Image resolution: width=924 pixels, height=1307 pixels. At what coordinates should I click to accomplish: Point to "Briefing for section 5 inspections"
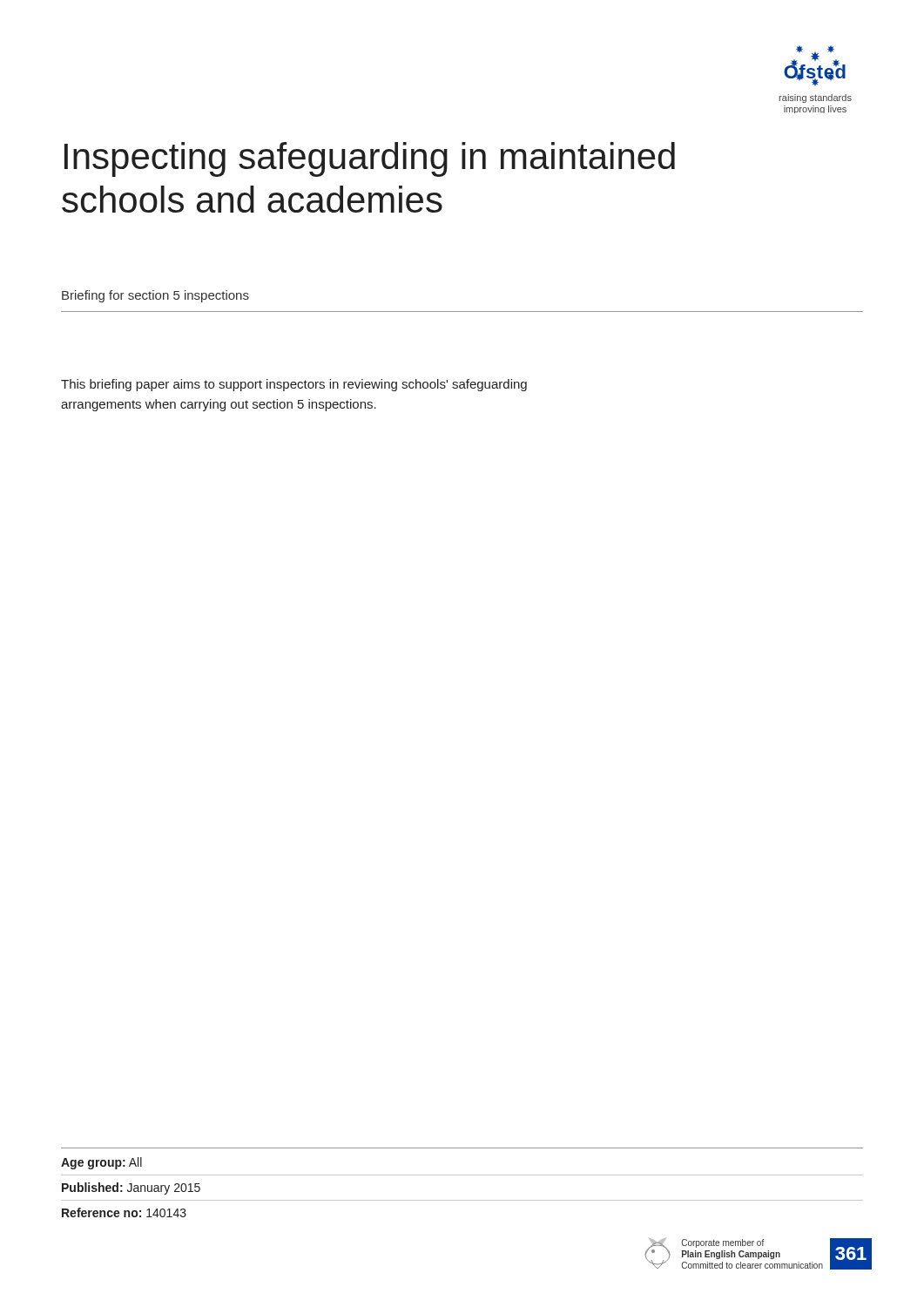462,300
